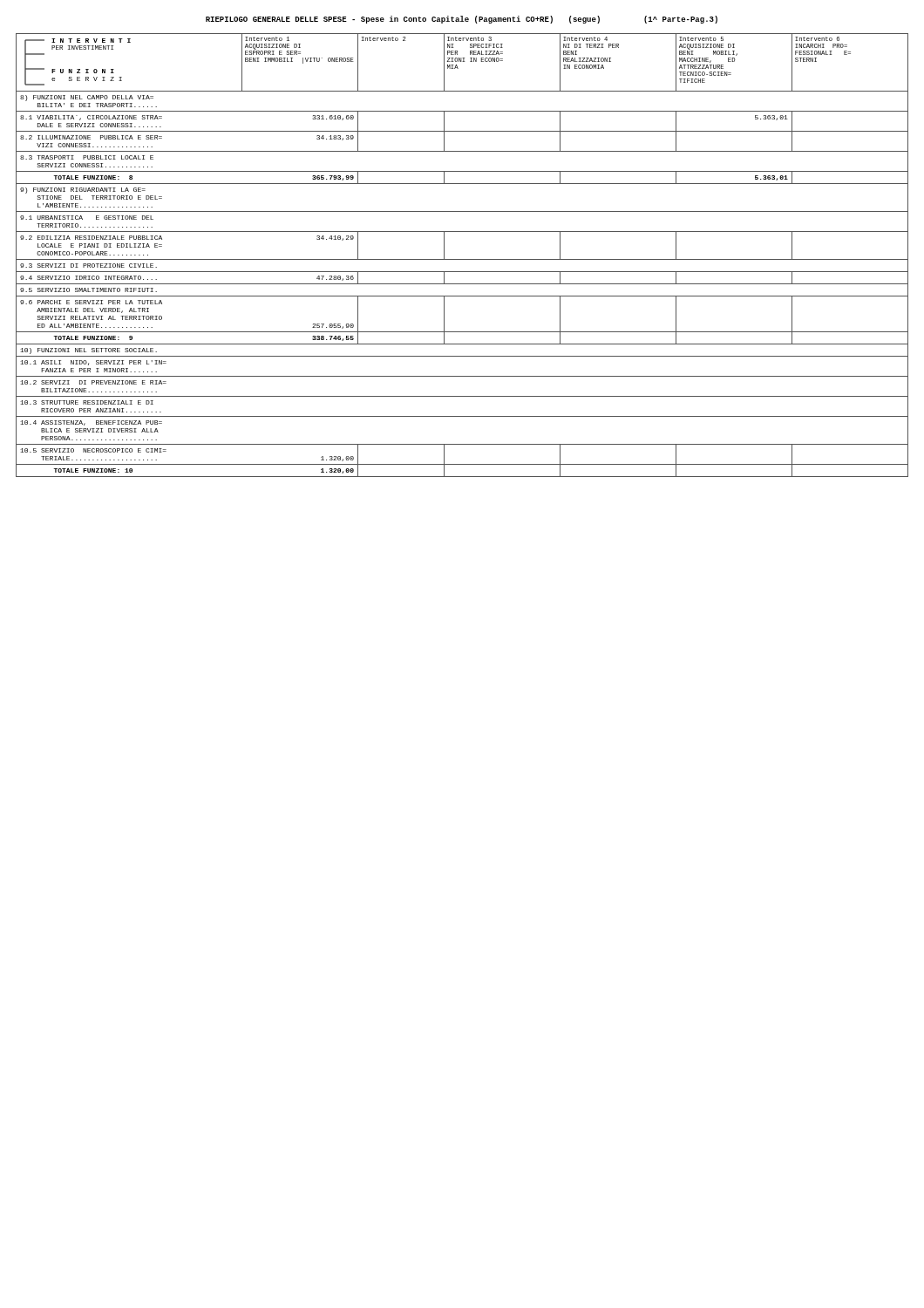The width and height of the screenshot is (924, 1308).
Task: Find the table
Action: coord(462,255)
